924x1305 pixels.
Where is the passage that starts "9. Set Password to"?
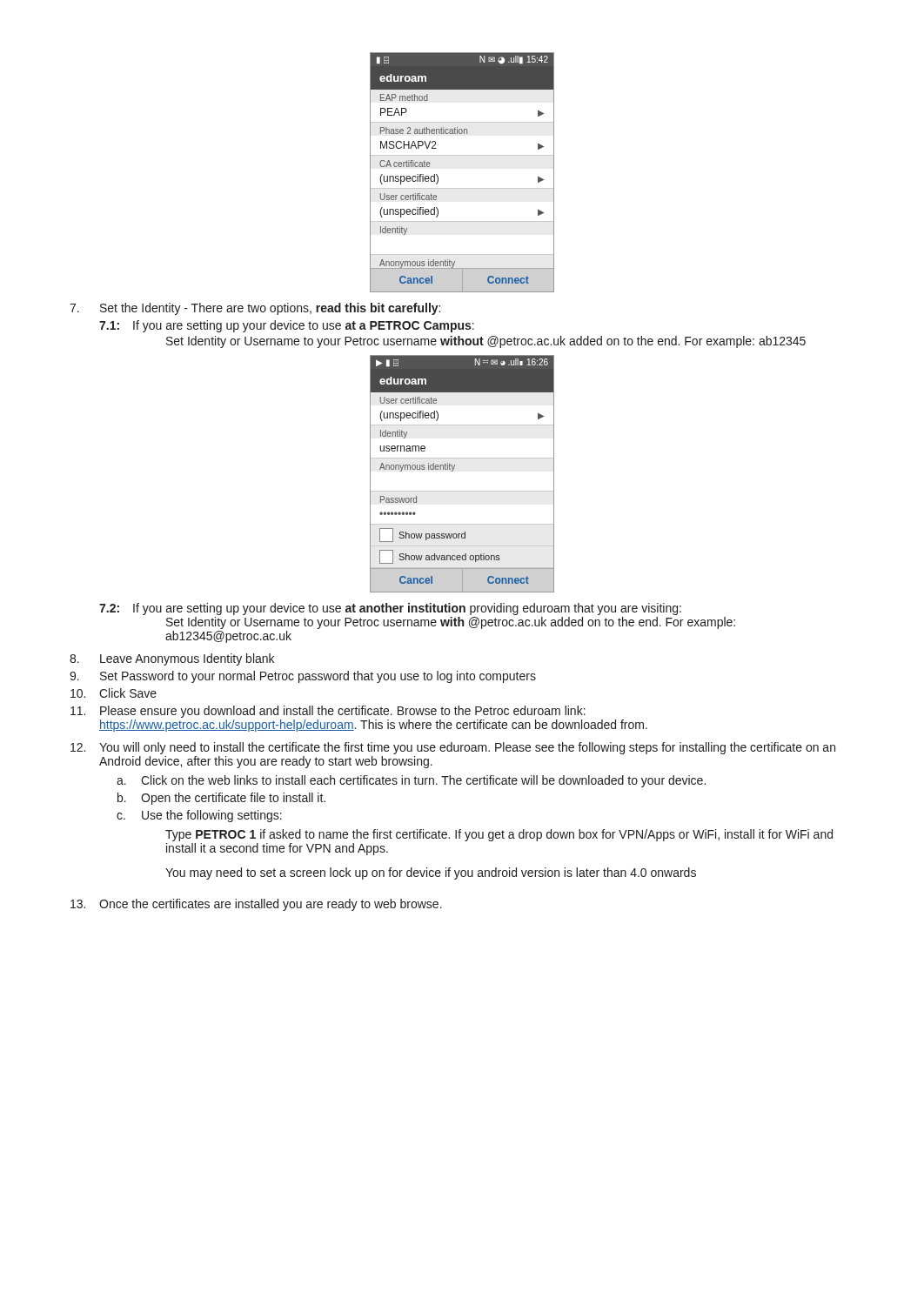click(x=462, y=676)
